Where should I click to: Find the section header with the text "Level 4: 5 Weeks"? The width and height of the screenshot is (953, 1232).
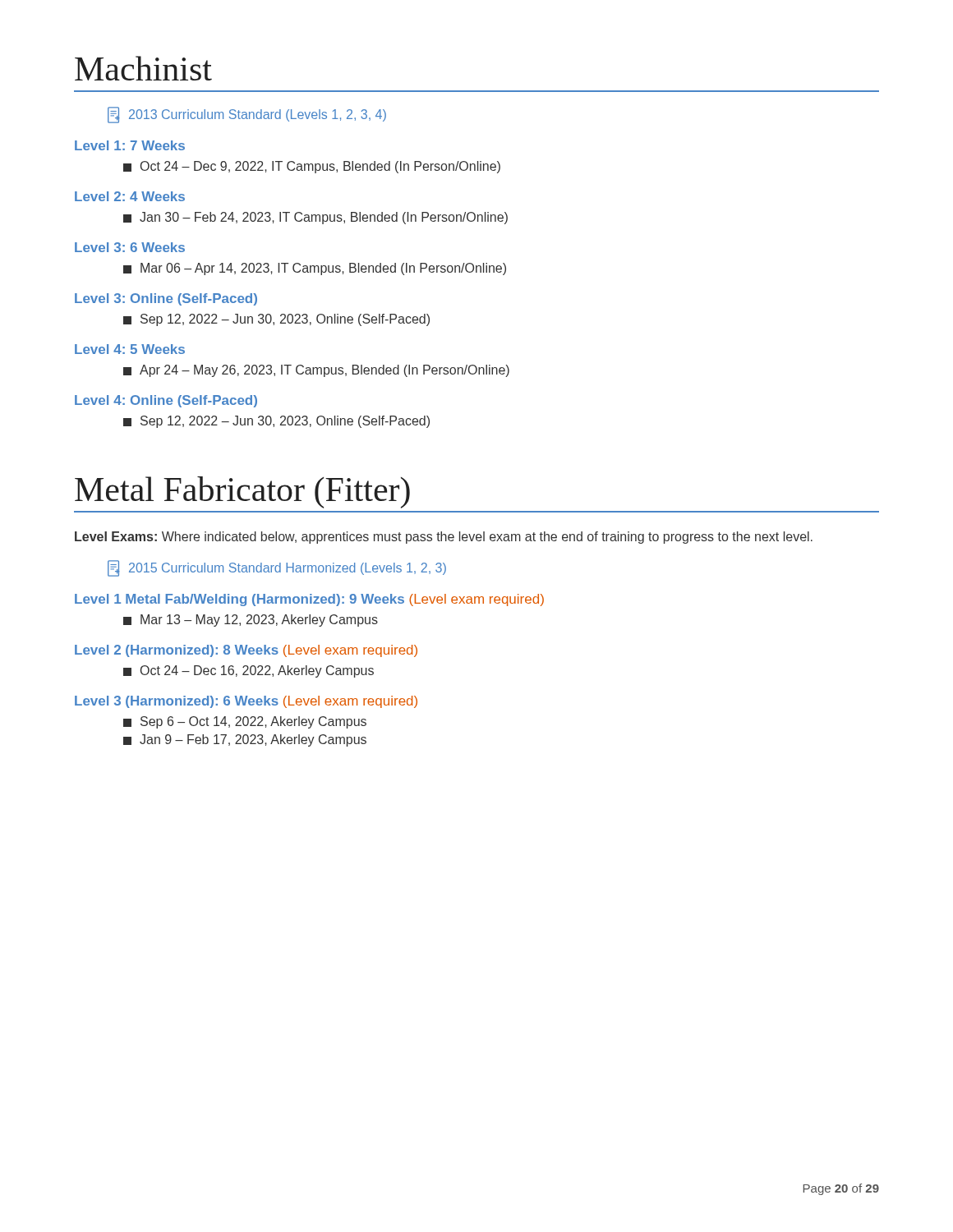click(130, 349)
